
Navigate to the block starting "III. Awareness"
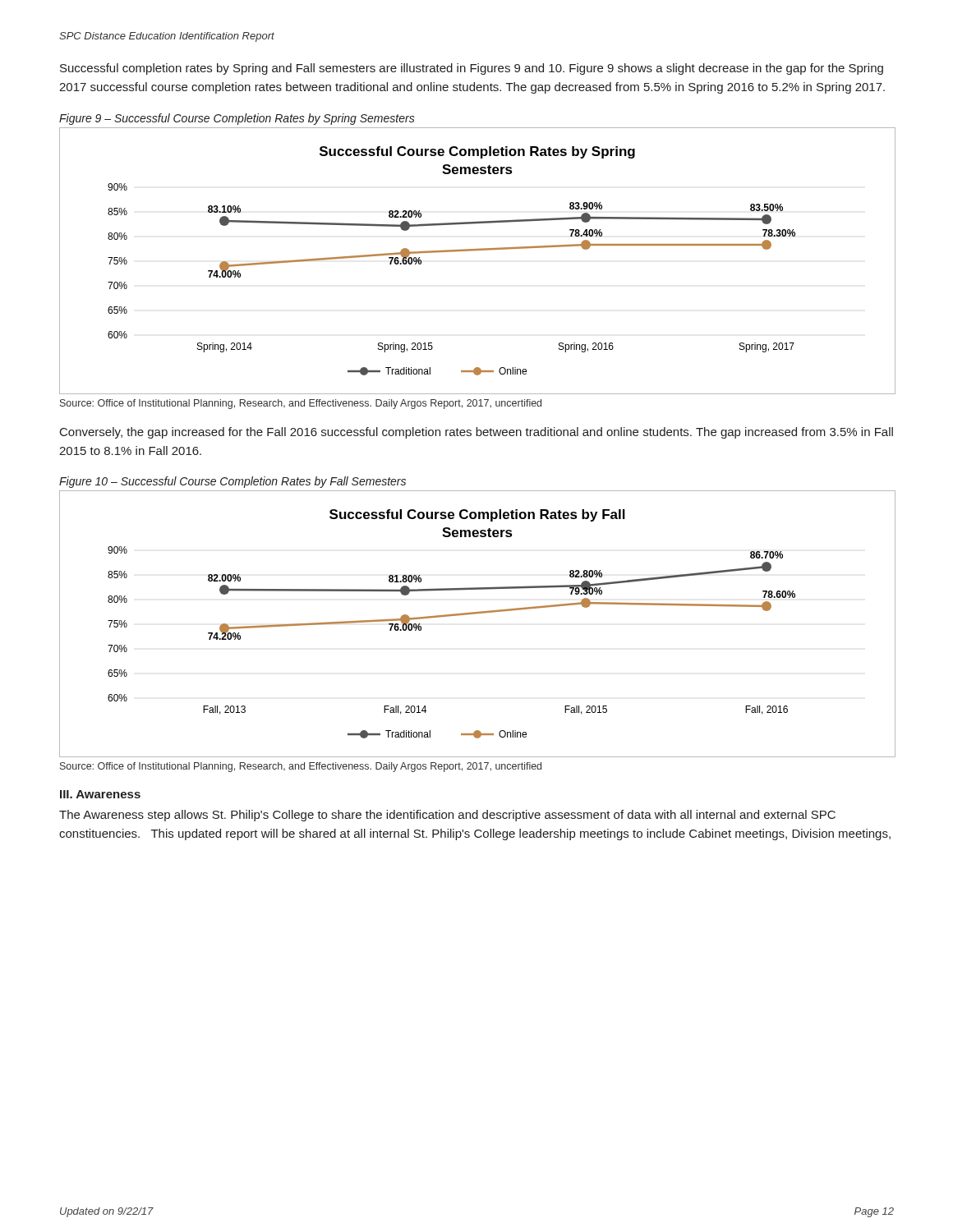click(100, 794)
